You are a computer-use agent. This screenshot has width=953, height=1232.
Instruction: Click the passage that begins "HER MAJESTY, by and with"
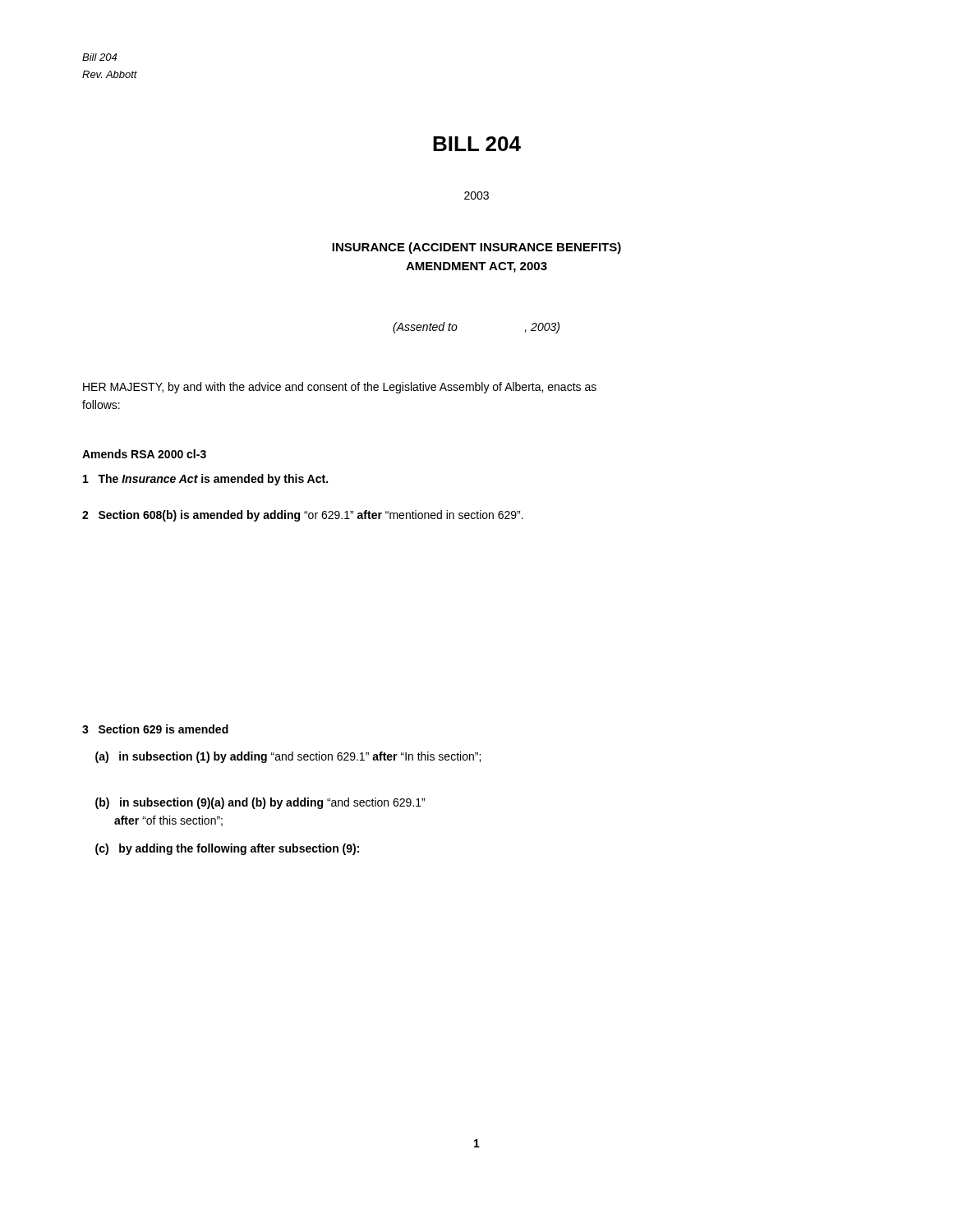pyautogui.click(x=339, y=396)
